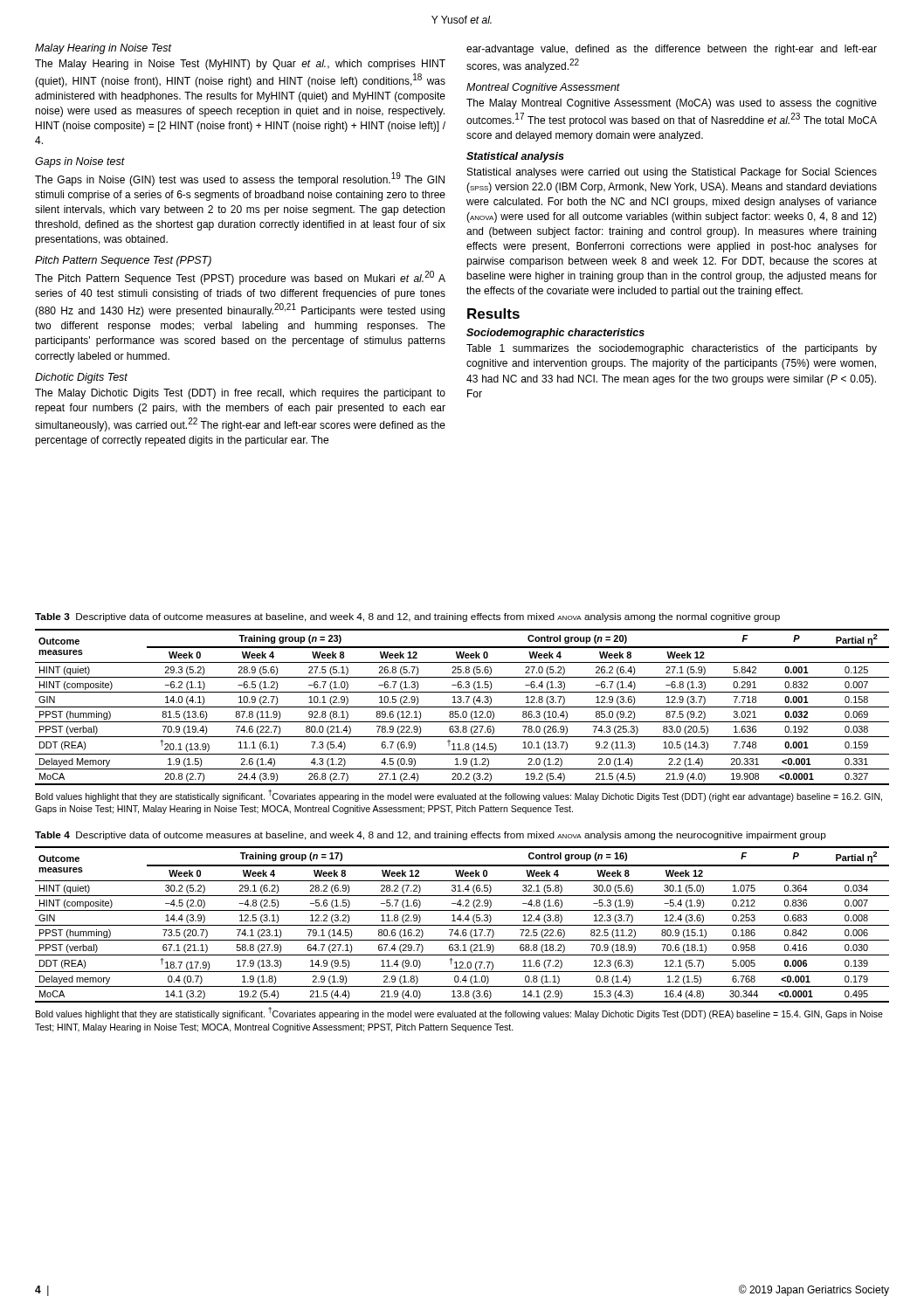Locate the text block starting "Sociodemographic characteristics"
Image resolution: width=924 pixels, height=1310 pixels.
point(672,333)
